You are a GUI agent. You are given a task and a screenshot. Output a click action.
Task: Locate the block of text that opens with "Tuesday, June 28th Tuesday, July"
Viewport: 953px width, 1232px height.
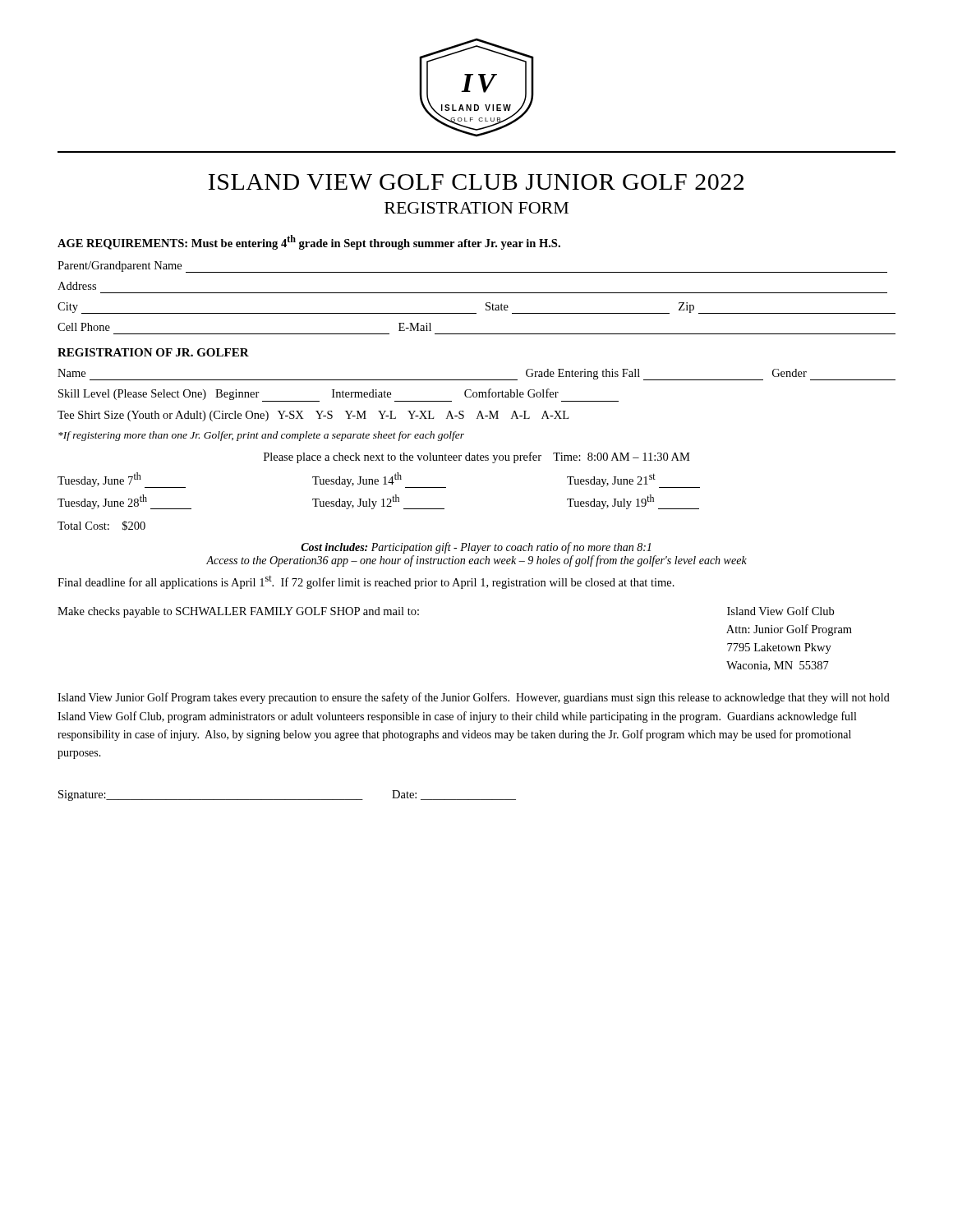[440, 501]
